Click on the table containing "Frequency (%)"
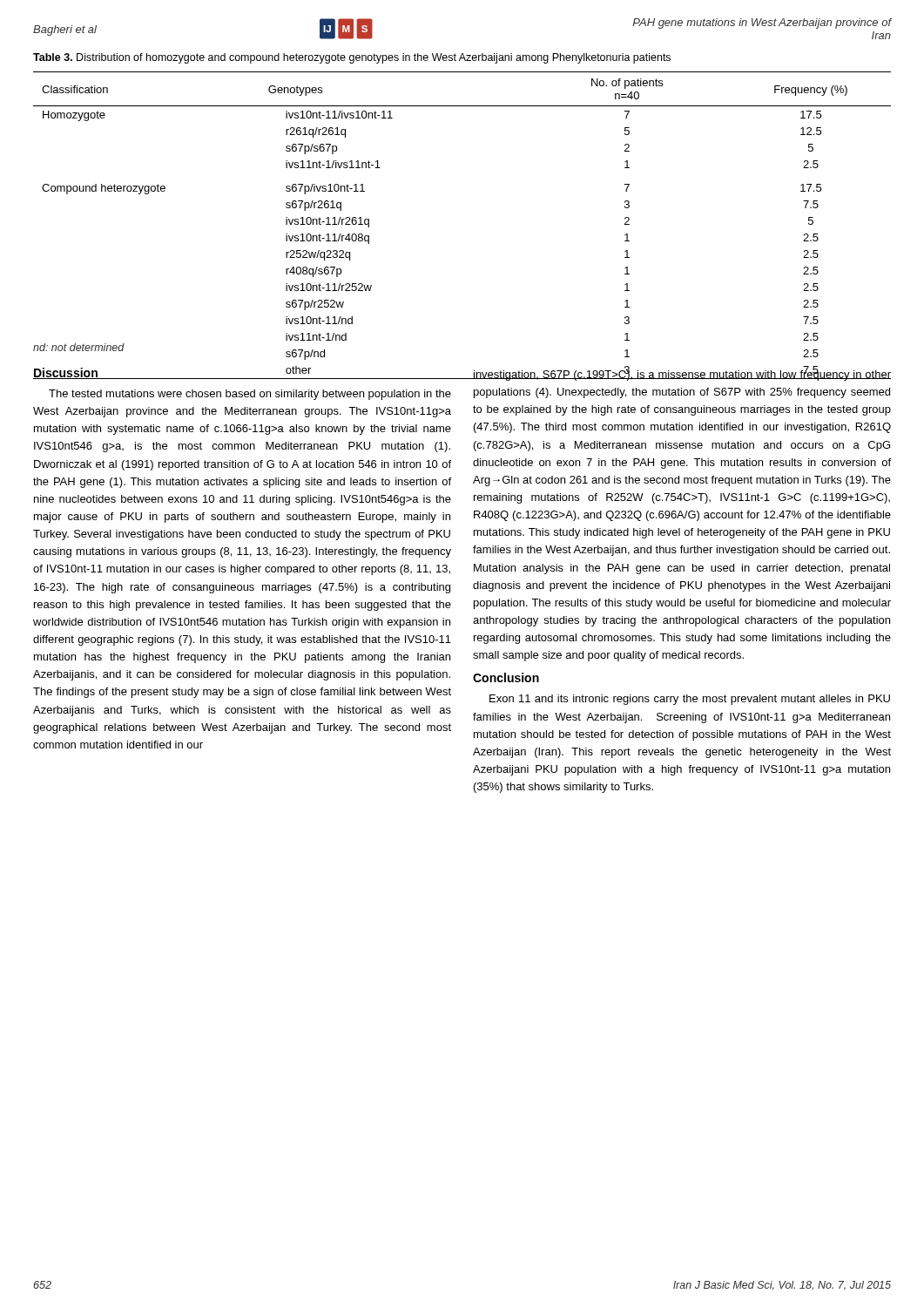 [x=462, y=225]
